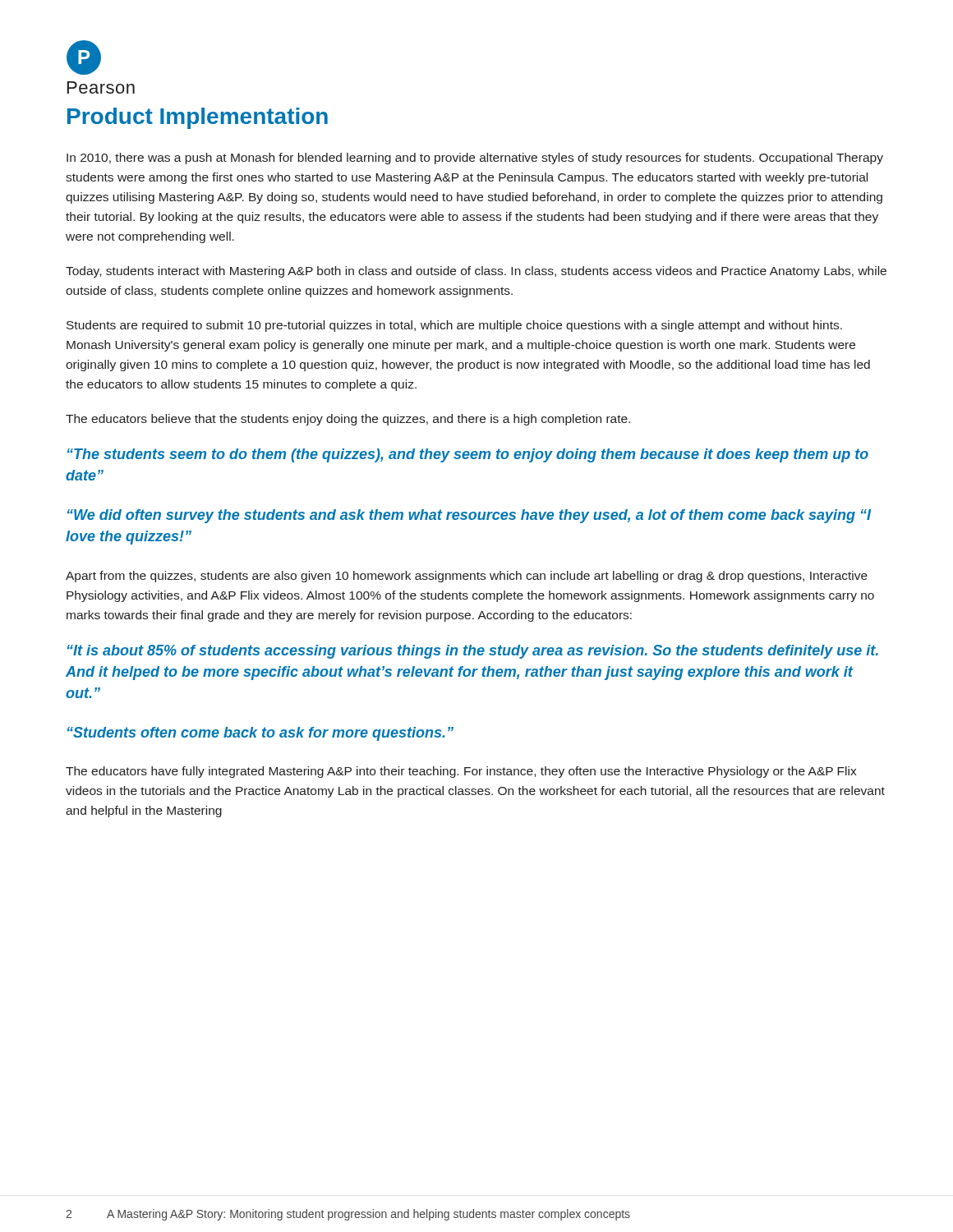Find the text block with the text "Students are required"
Screen dimensions: 1232x953
click(x=468, y=355)
